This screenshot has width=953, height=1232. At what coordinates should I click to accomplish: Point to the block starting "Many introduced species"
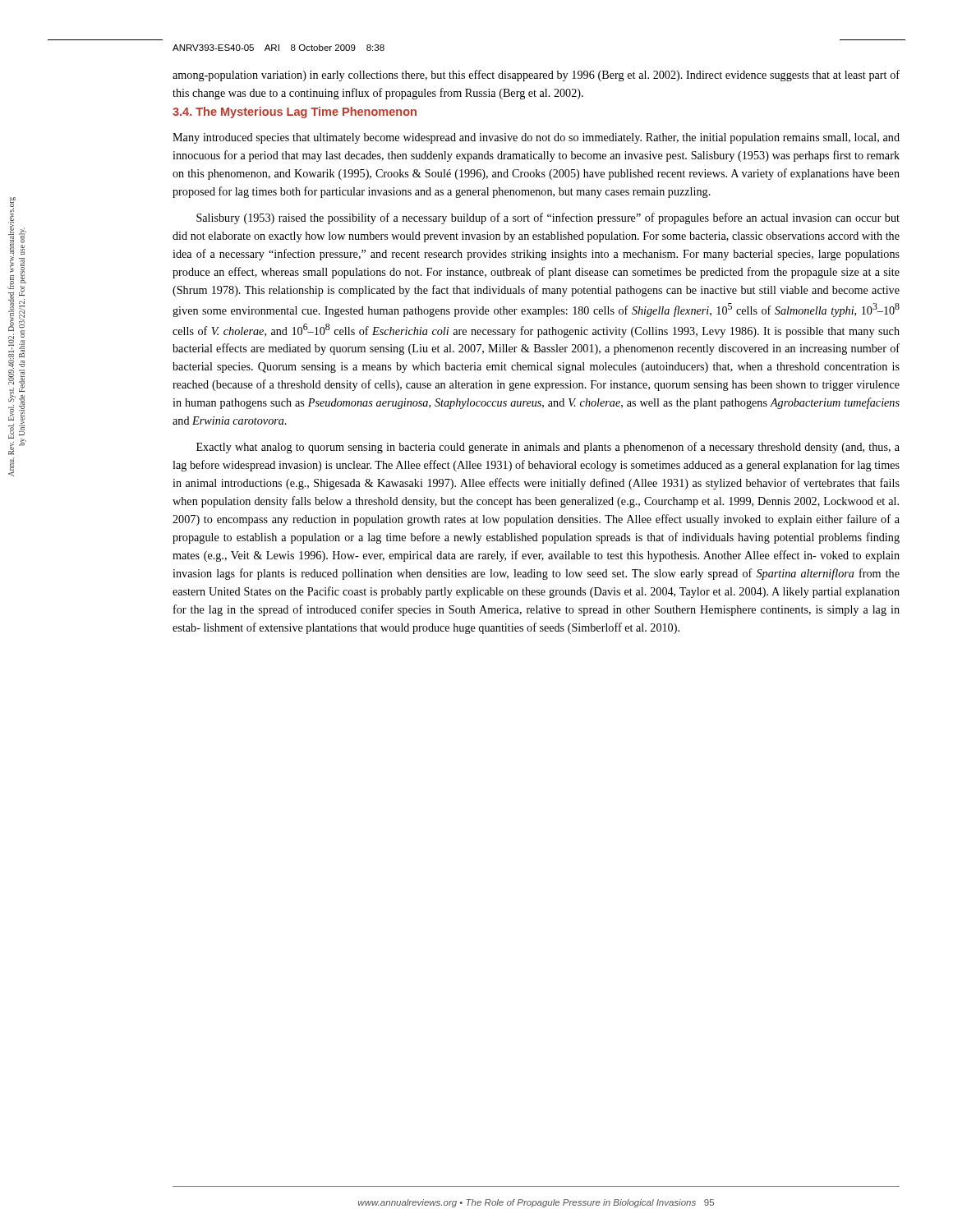(x=536, y=164)
